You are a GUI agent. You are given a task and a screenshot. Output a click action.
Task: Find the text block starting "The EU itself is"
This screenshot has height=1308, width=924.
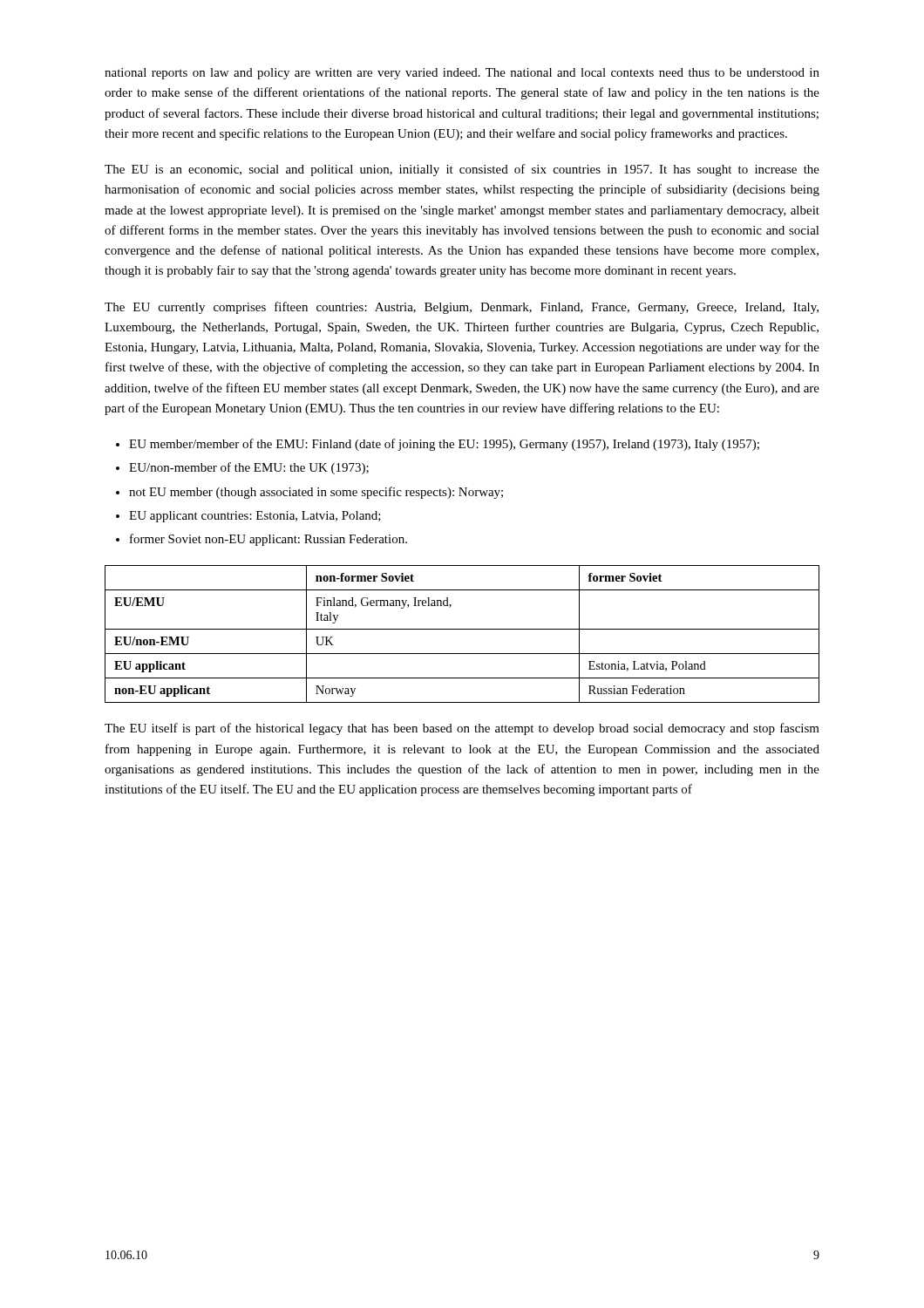click(x=462, y=759)
